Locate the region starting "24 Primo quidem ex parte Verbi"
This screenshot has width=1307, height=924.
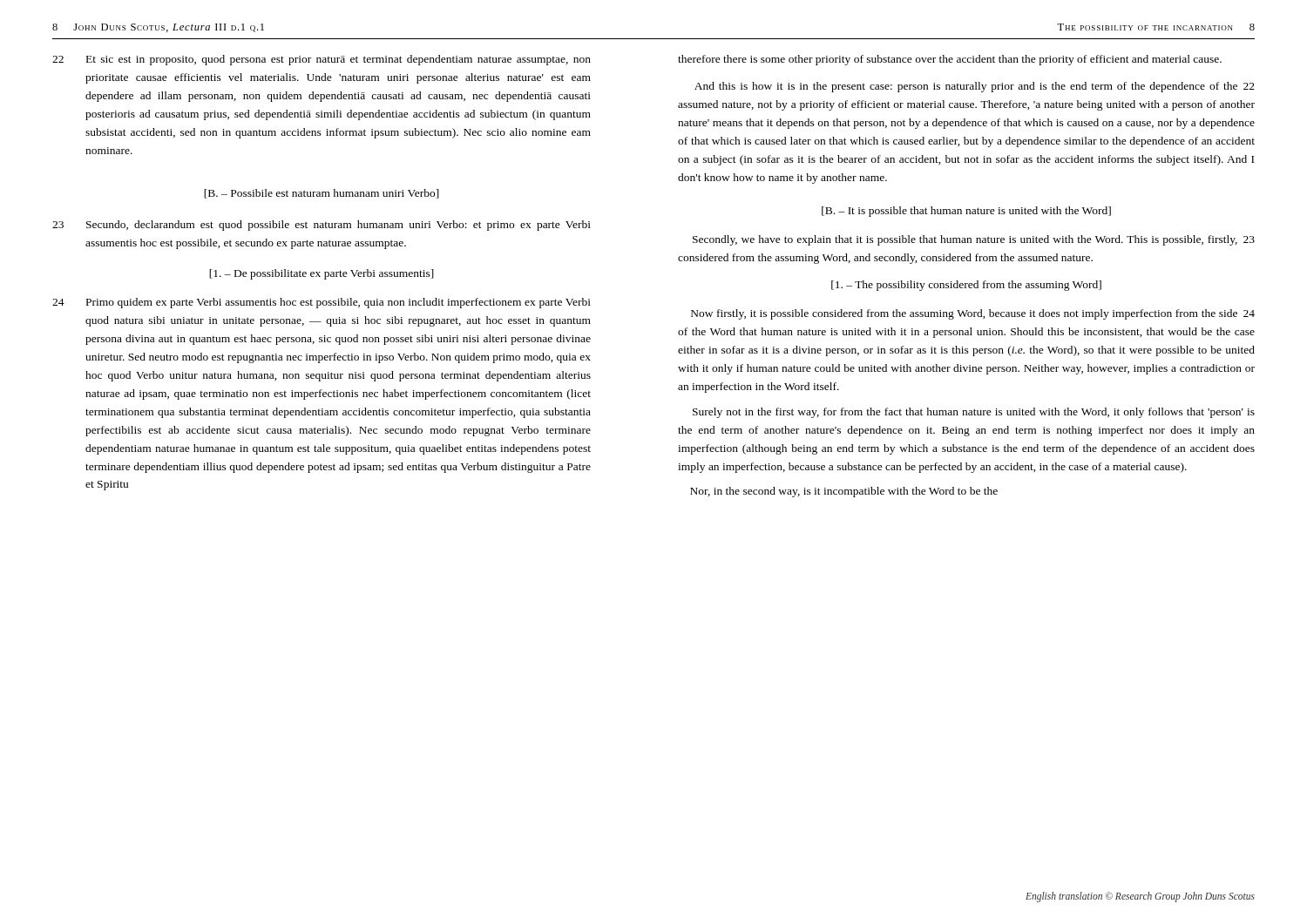click(x=322, y=394)
